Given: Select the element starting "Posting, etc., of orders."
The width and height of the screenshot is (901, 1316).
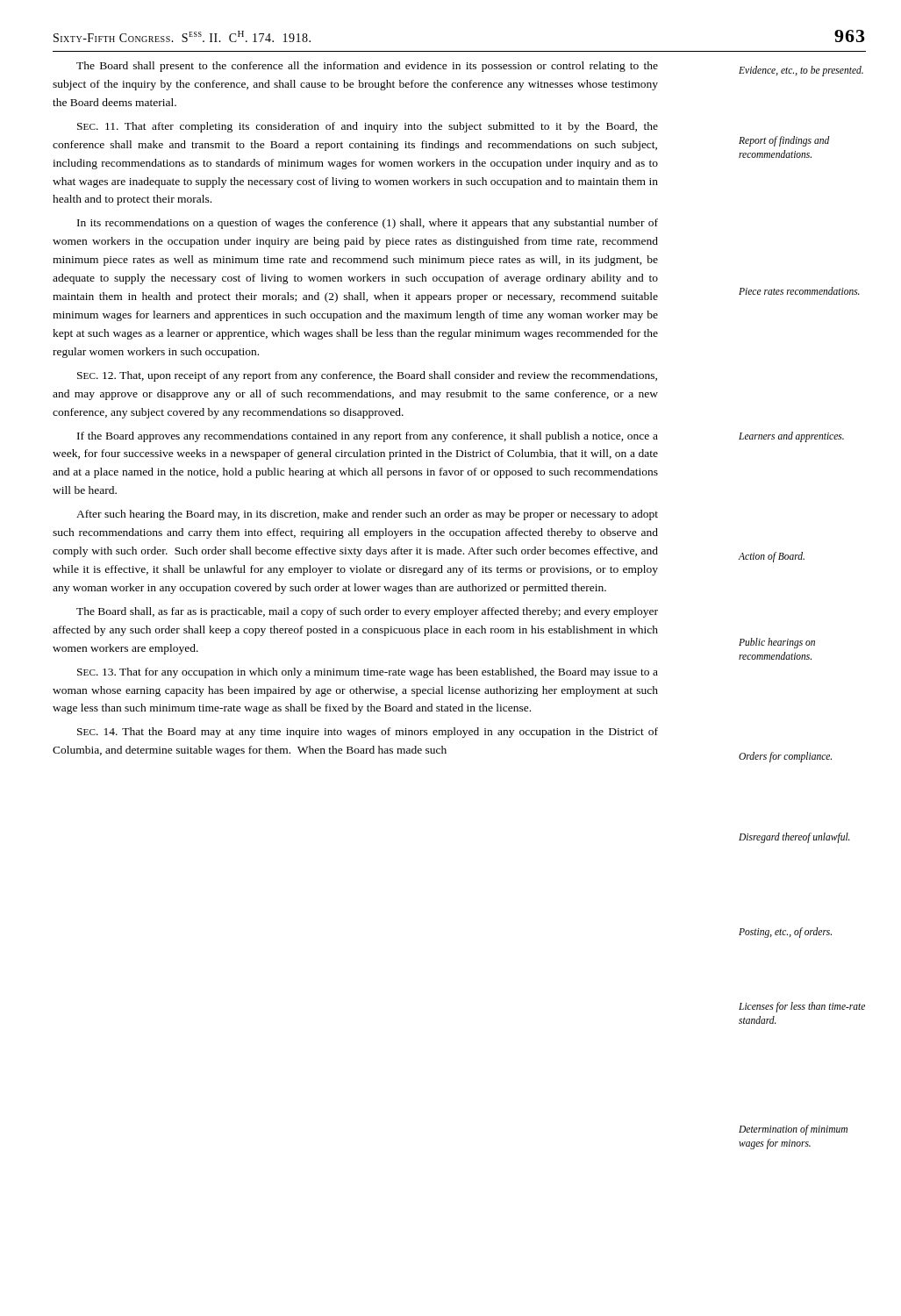Looking at the screenshot, I should click(786, 932).
